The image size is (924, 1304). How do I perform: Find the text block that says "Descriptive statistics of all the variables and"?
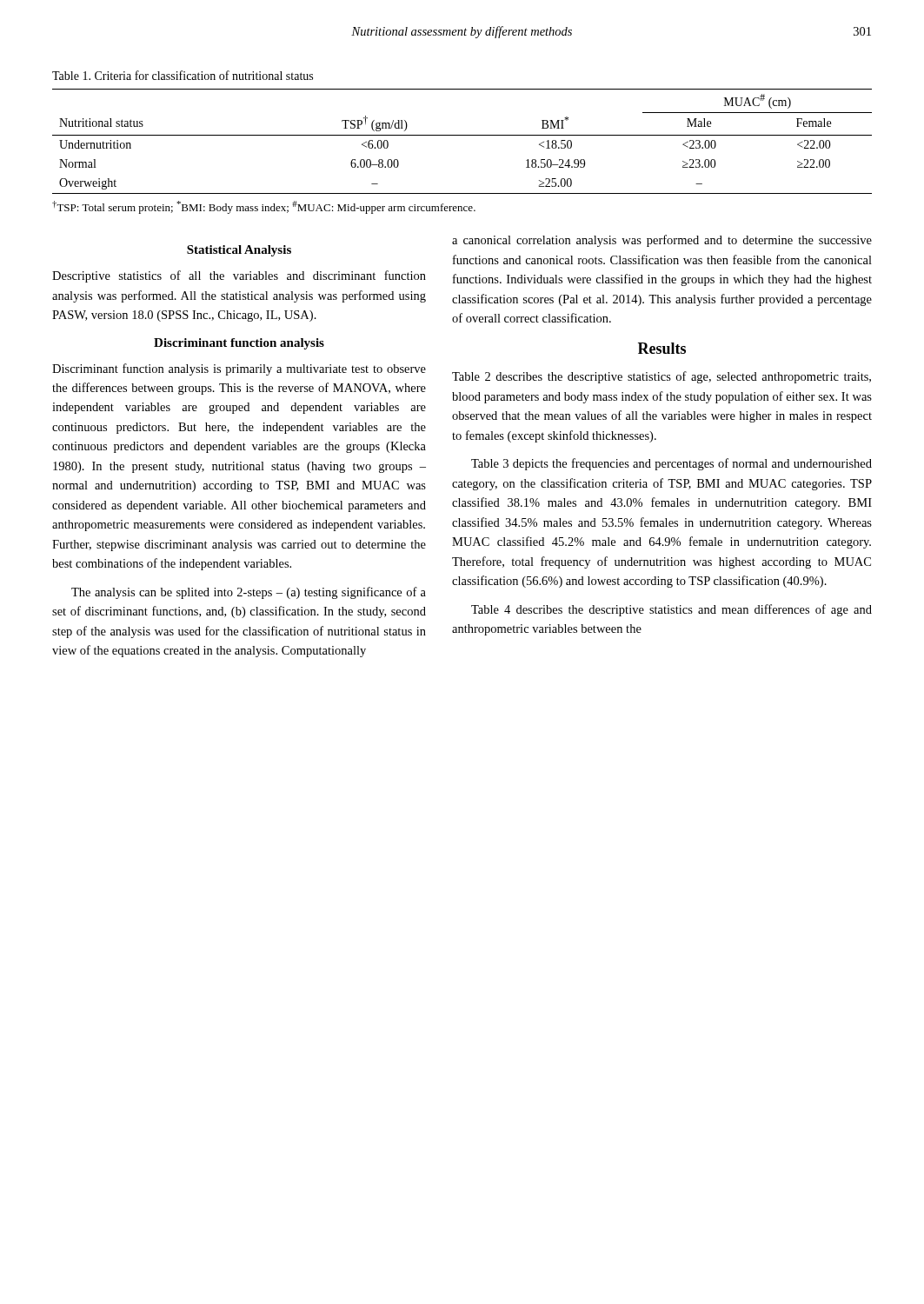[x=239, y=295]
